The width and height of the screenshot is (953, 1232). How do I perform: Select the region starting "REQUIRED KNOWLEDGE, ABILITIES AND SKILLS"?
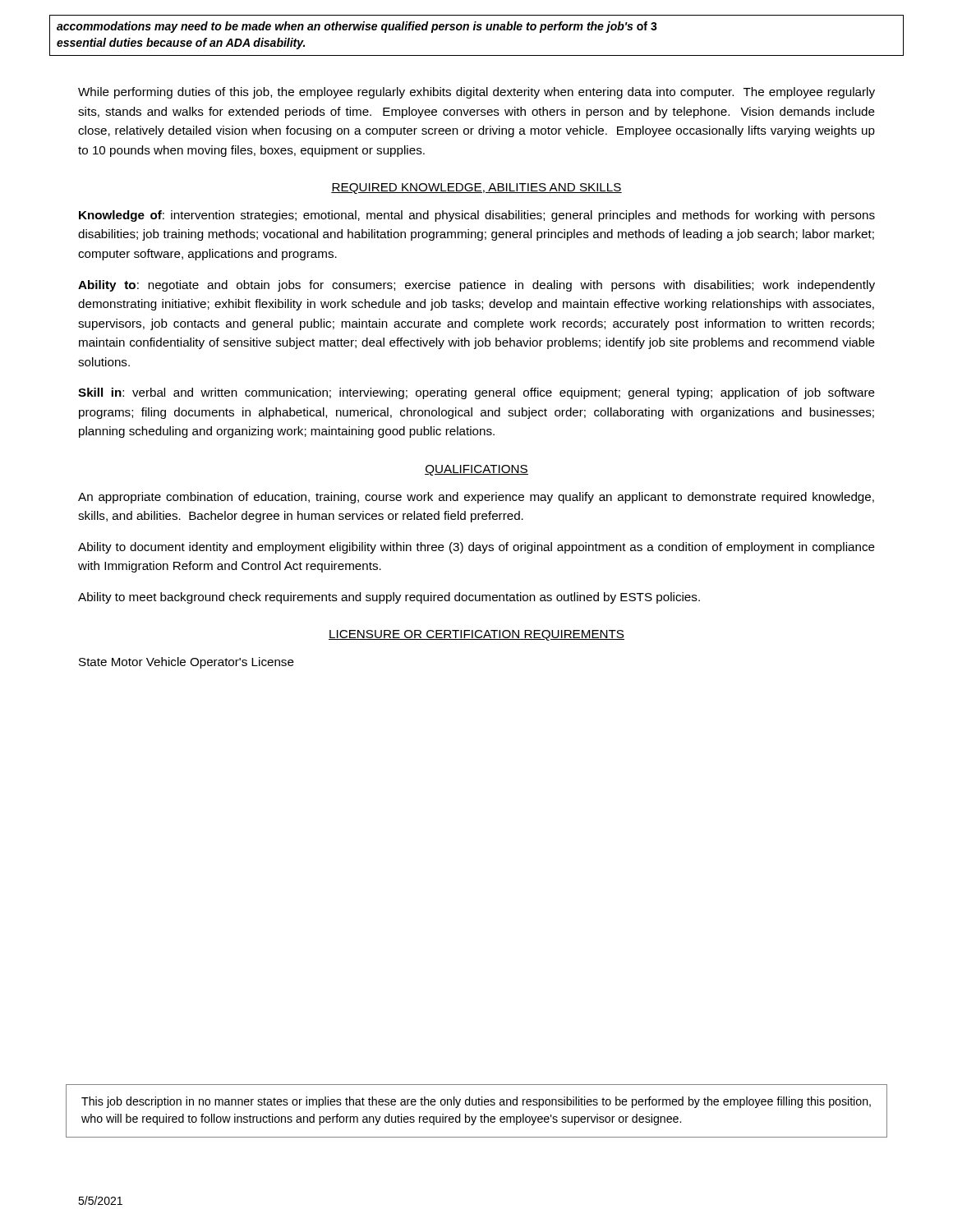(x=476, y=187)
